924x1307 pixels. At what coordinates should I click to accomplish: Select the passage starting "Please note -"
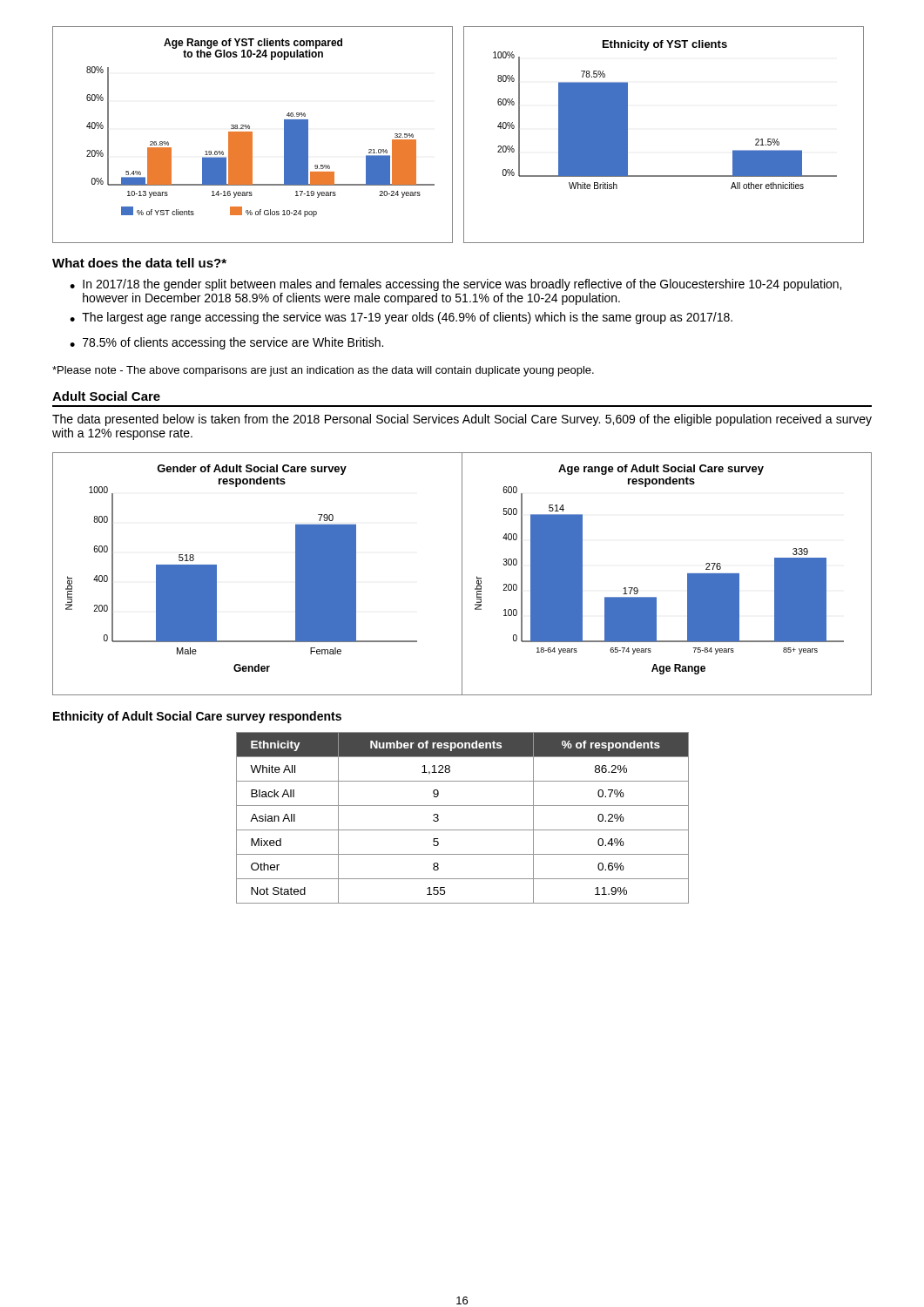323,370
